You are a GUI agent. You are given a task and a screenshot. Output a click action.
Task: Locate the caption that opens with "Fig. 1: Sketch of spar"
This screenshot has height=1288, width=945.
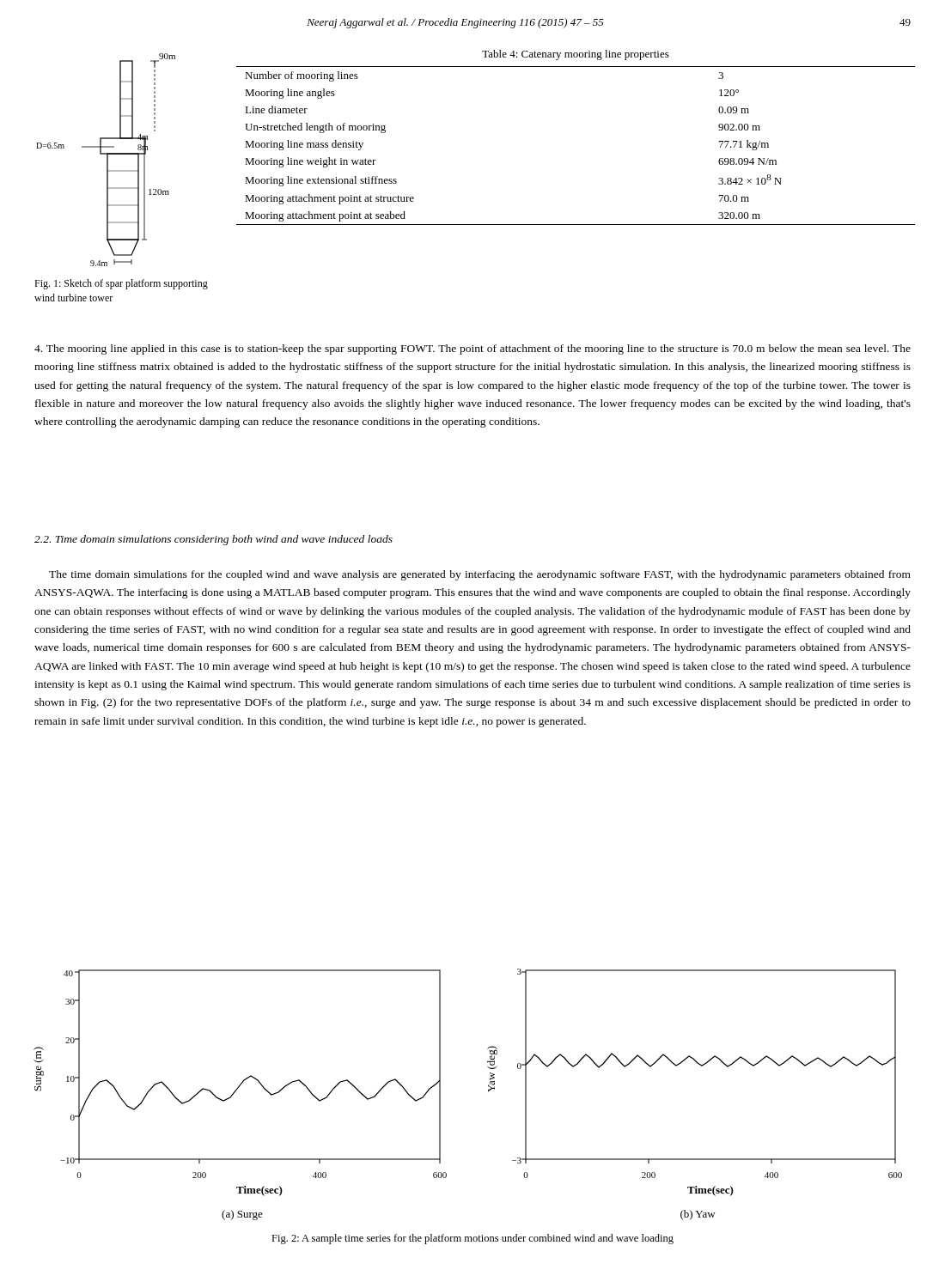click(x=121, y=291)
